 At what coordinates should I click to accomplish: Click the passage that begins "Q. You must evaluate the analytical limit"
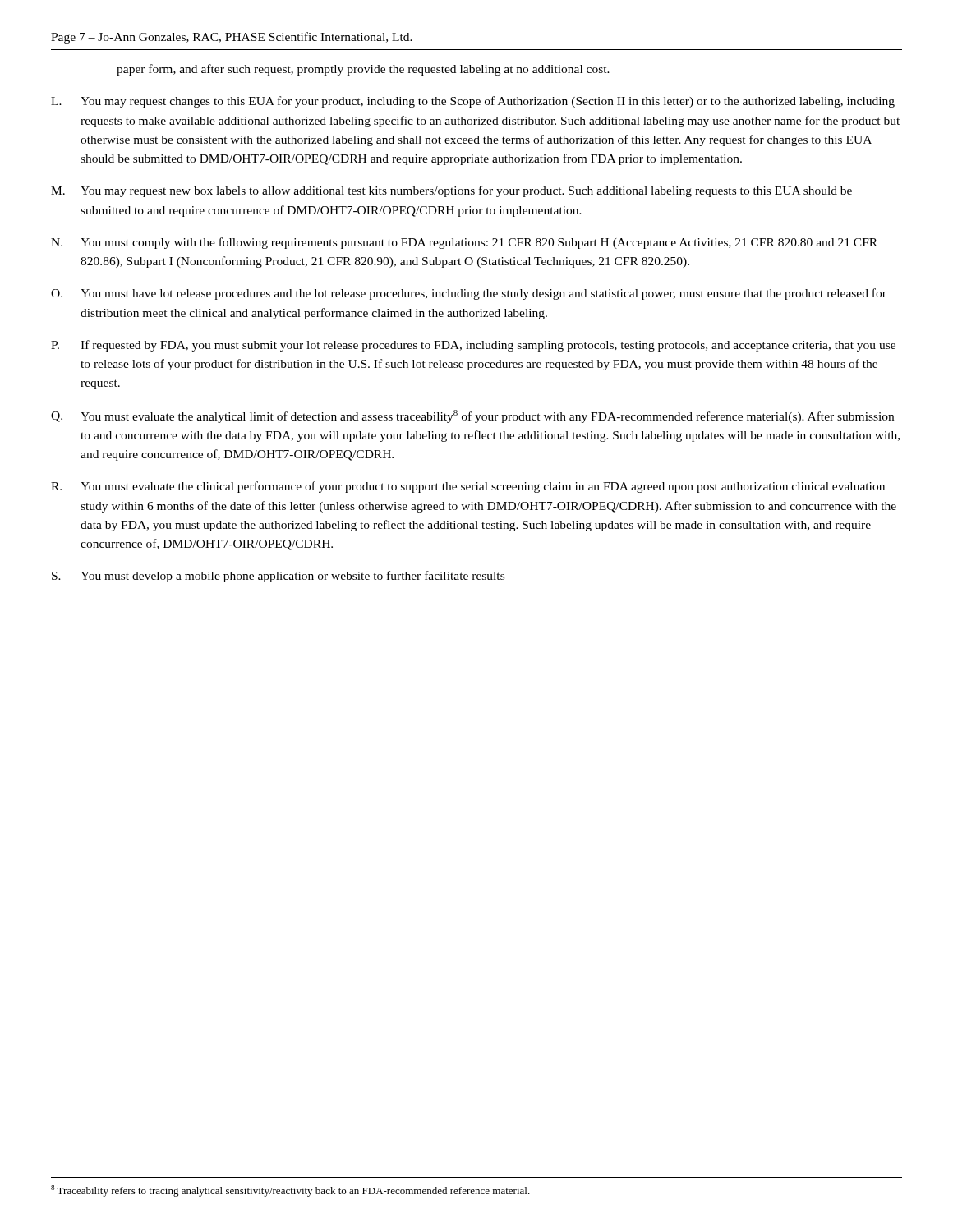click(476, 434)
